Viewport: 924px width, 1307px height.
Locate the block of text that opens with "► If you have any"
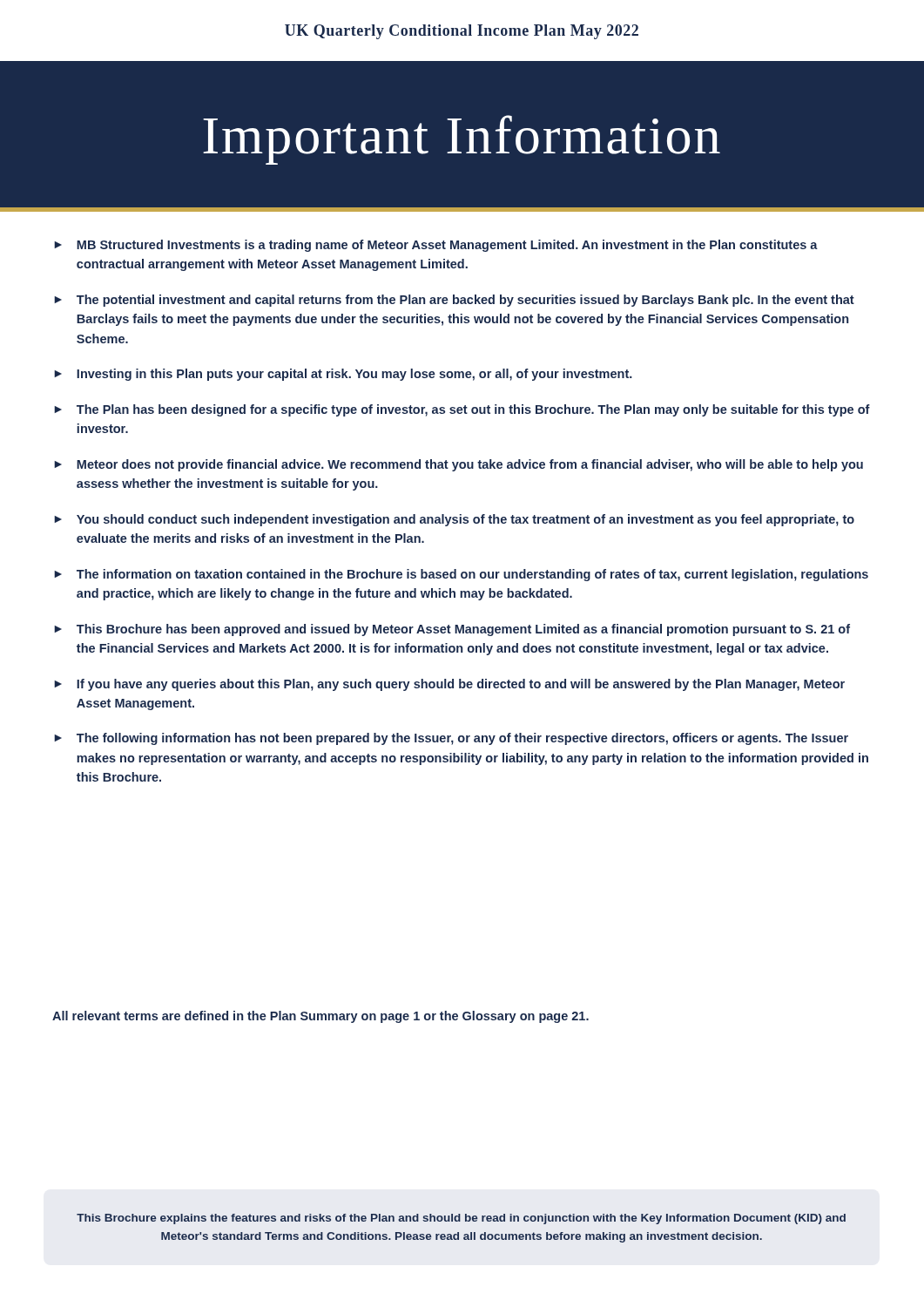pos(462,694)
